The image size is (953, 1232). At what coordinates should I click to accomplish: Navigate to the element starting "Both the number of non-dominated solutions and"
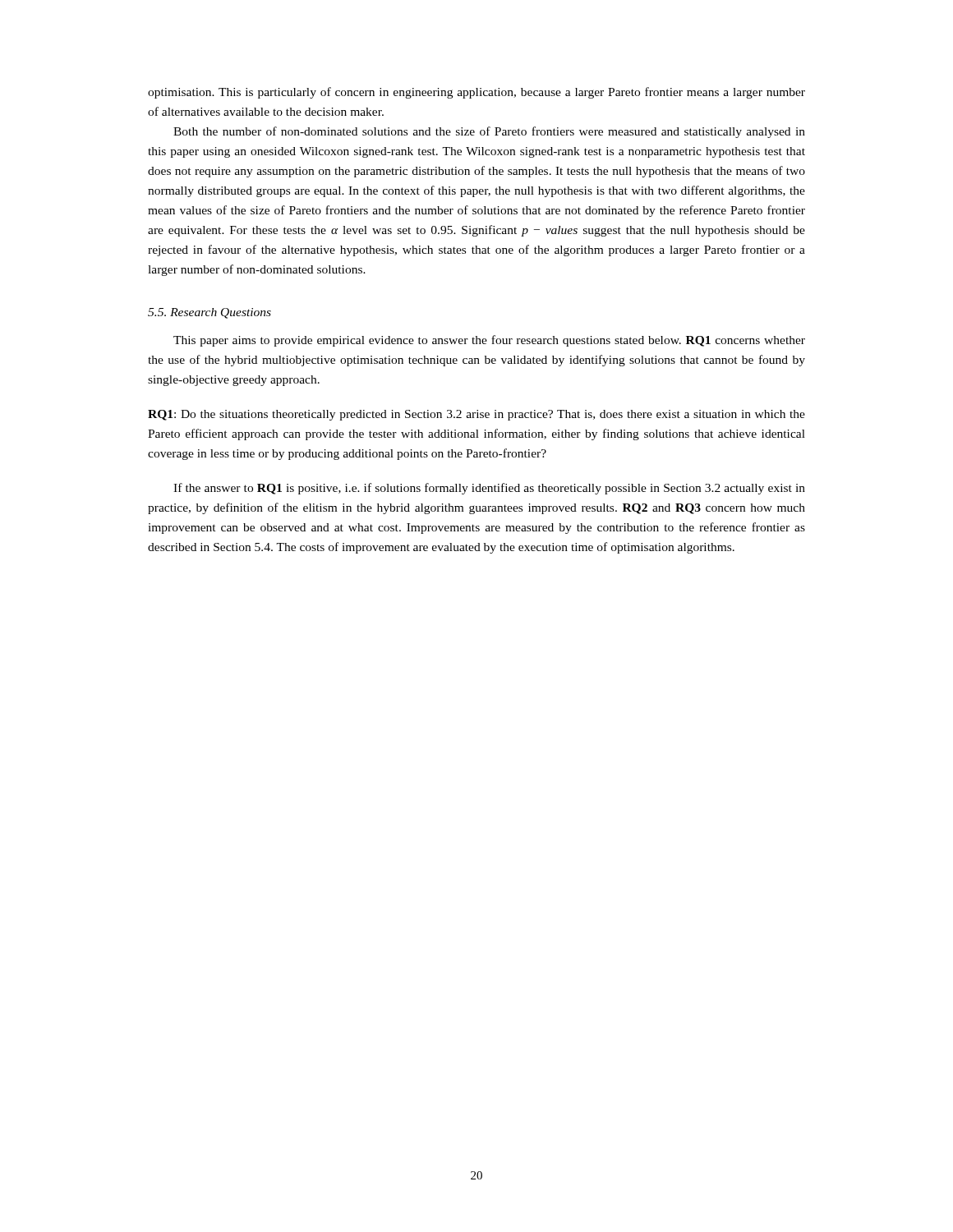pos(476,200)
